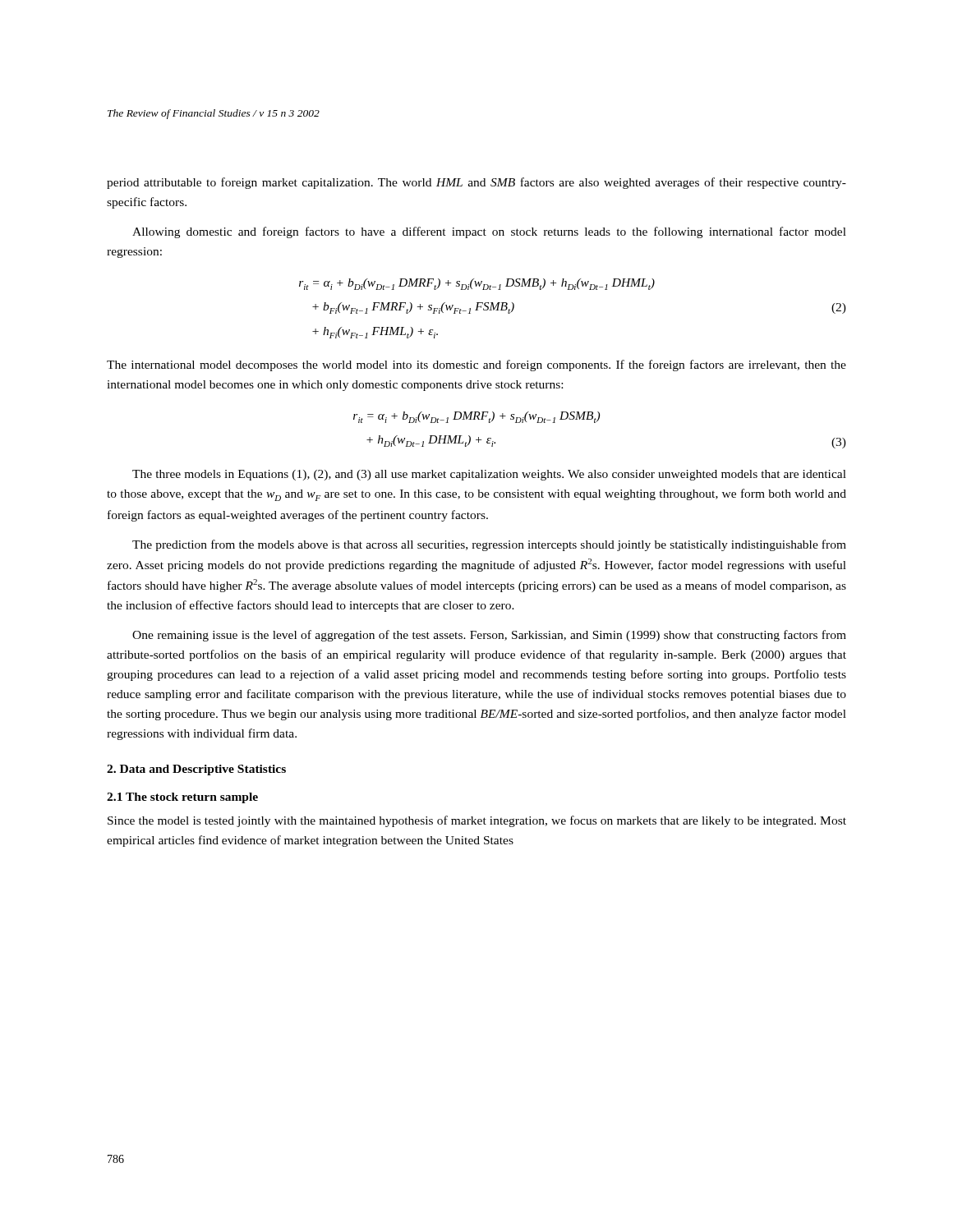Screen dimensions: 1232x953
Task: Locate the section header that says "2.1 The stock return"
Action: click(182, 797)
